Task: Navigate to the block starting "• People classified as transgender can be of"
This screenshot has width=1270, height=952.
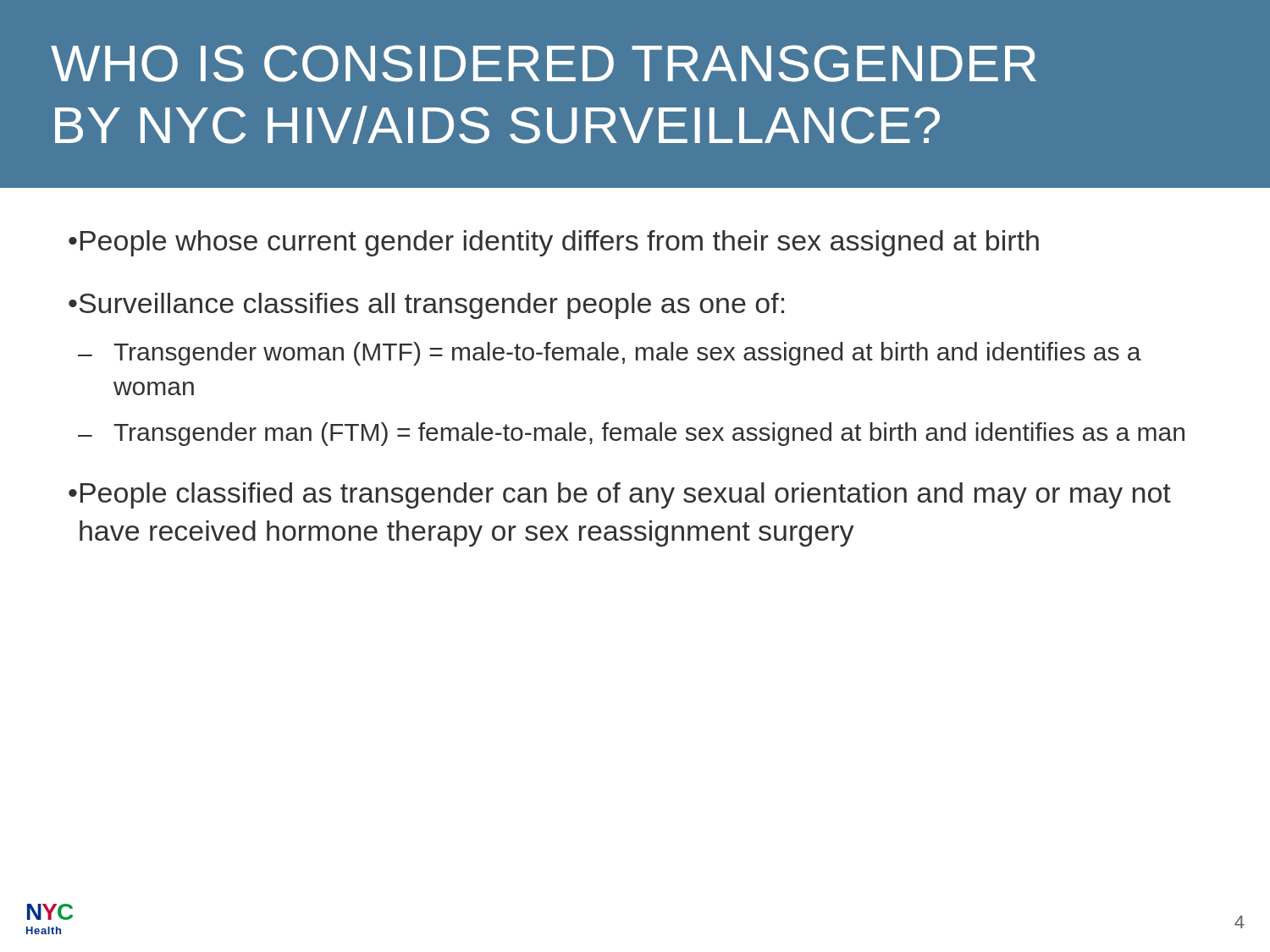Action: 635,512
